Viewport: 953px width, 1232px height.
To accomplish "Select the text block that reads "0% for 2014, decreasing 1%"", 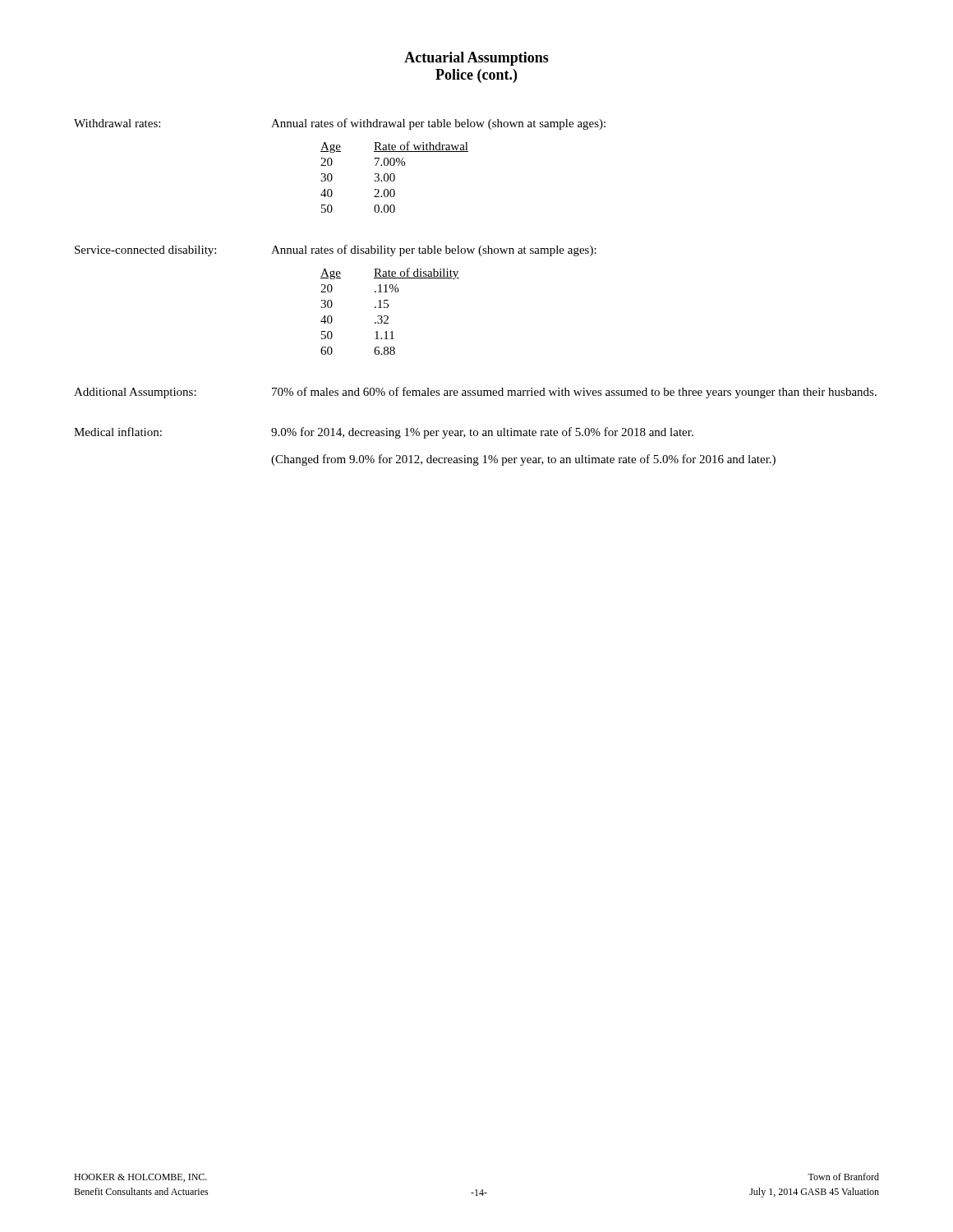I will [483, 432].
